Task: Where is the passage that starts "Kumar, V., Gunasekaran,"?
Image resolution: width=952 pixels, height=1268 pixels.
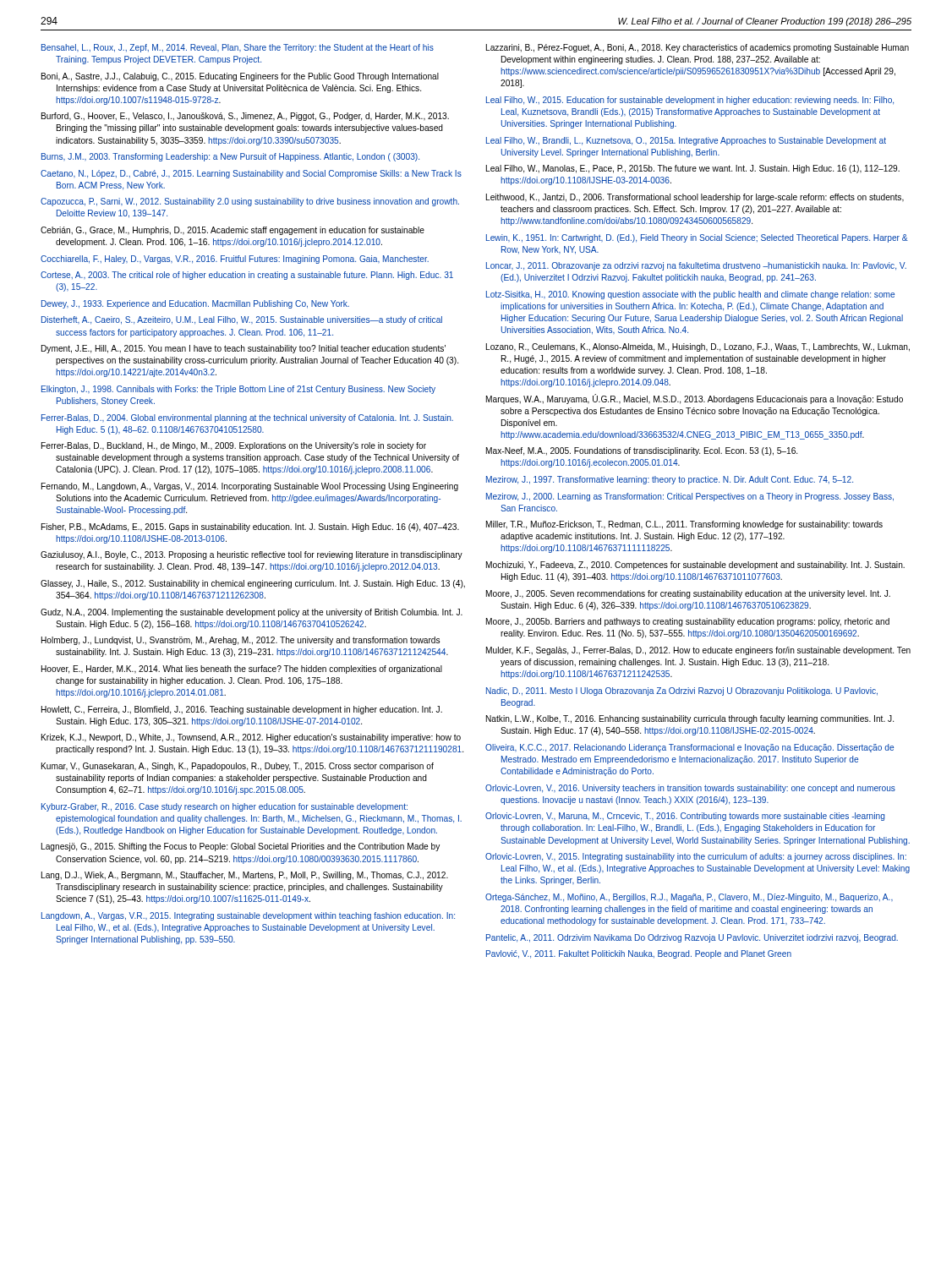Action: click(x=237, y=778)
